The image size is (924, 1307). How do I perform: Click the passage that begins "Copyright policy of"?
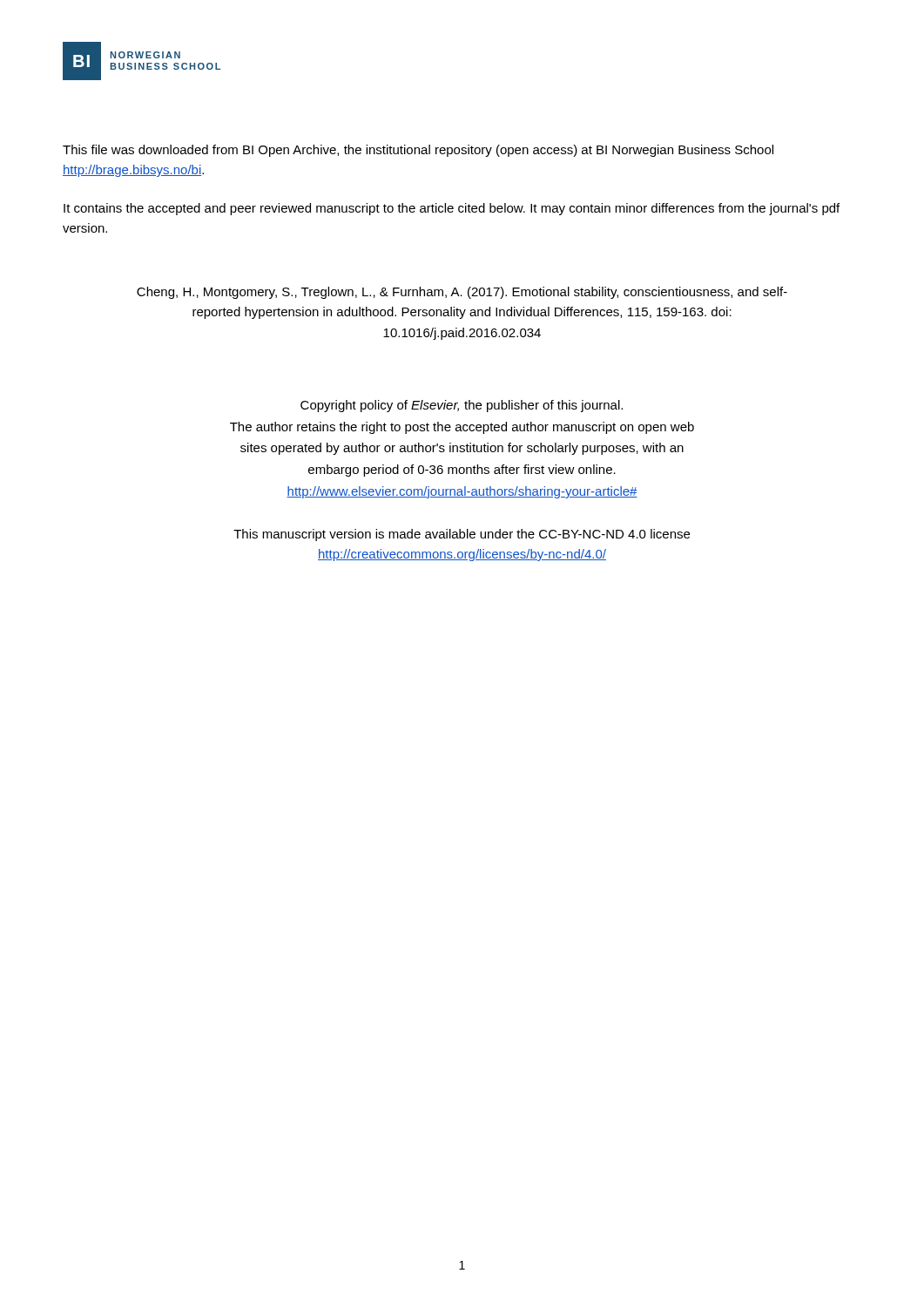(462, 448)
